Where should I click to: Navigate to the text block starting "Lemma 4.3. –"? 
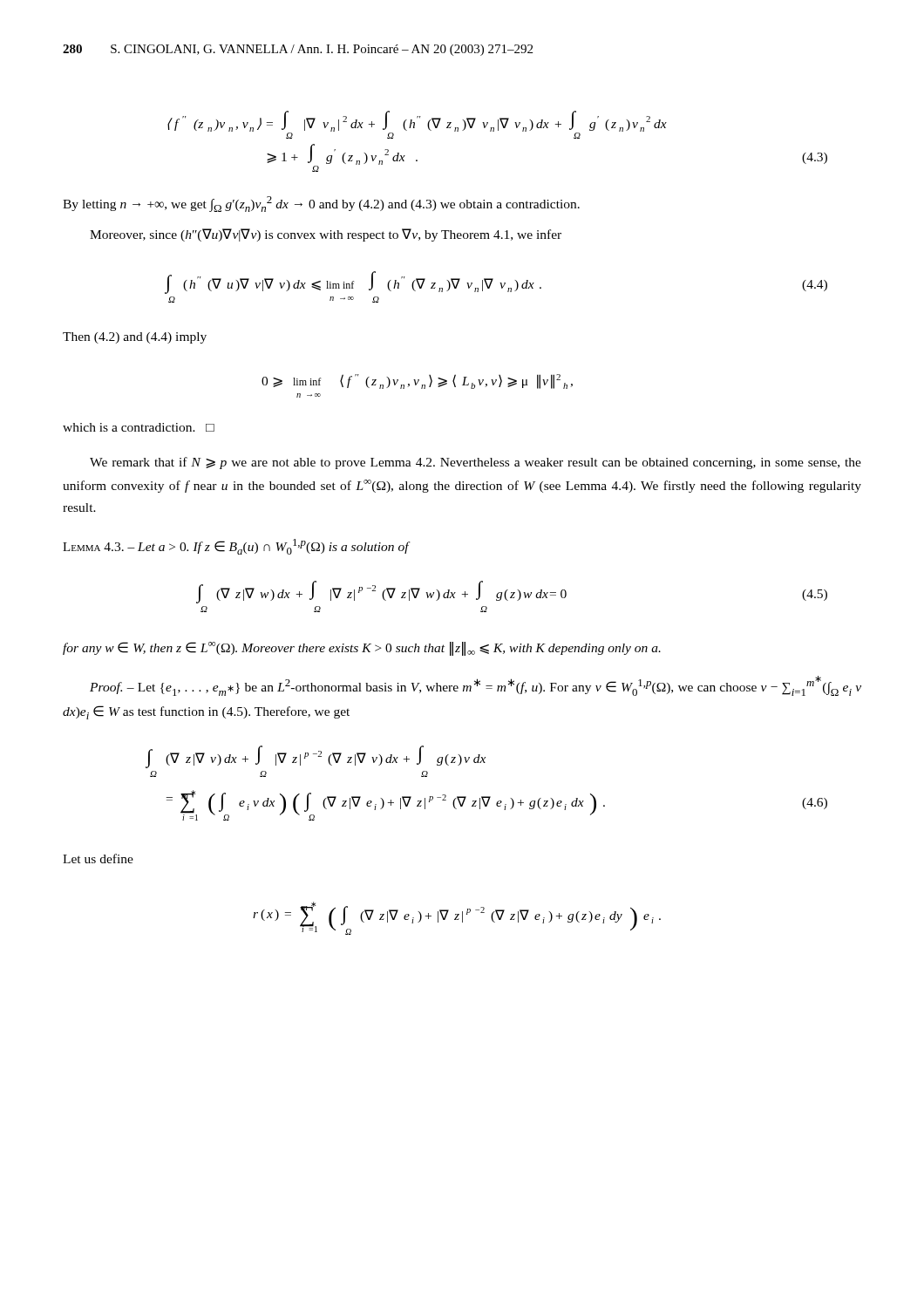[236, 546]
